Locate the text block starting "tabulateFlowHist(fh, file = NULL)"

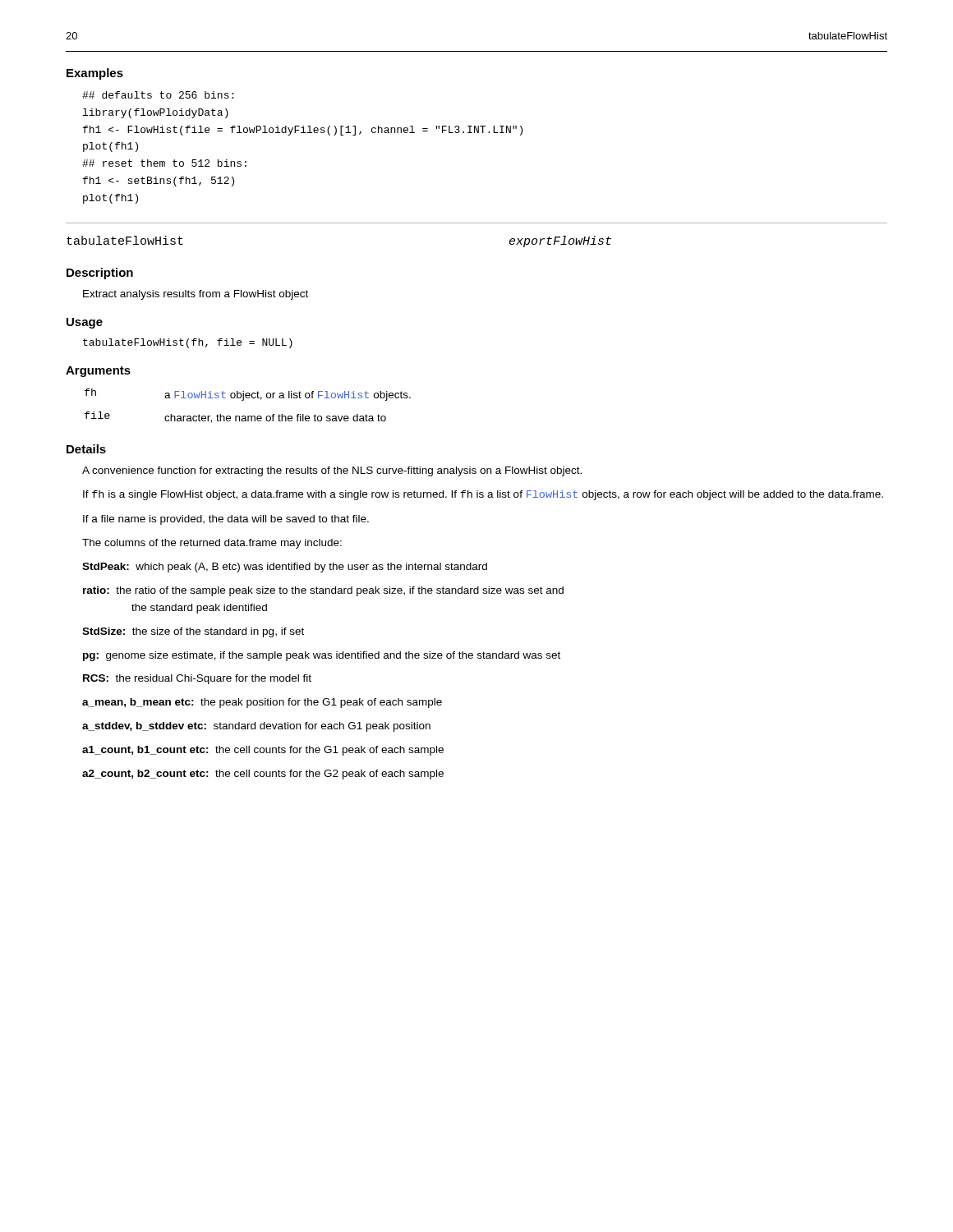pyautogui.click(x=188, y=342)
